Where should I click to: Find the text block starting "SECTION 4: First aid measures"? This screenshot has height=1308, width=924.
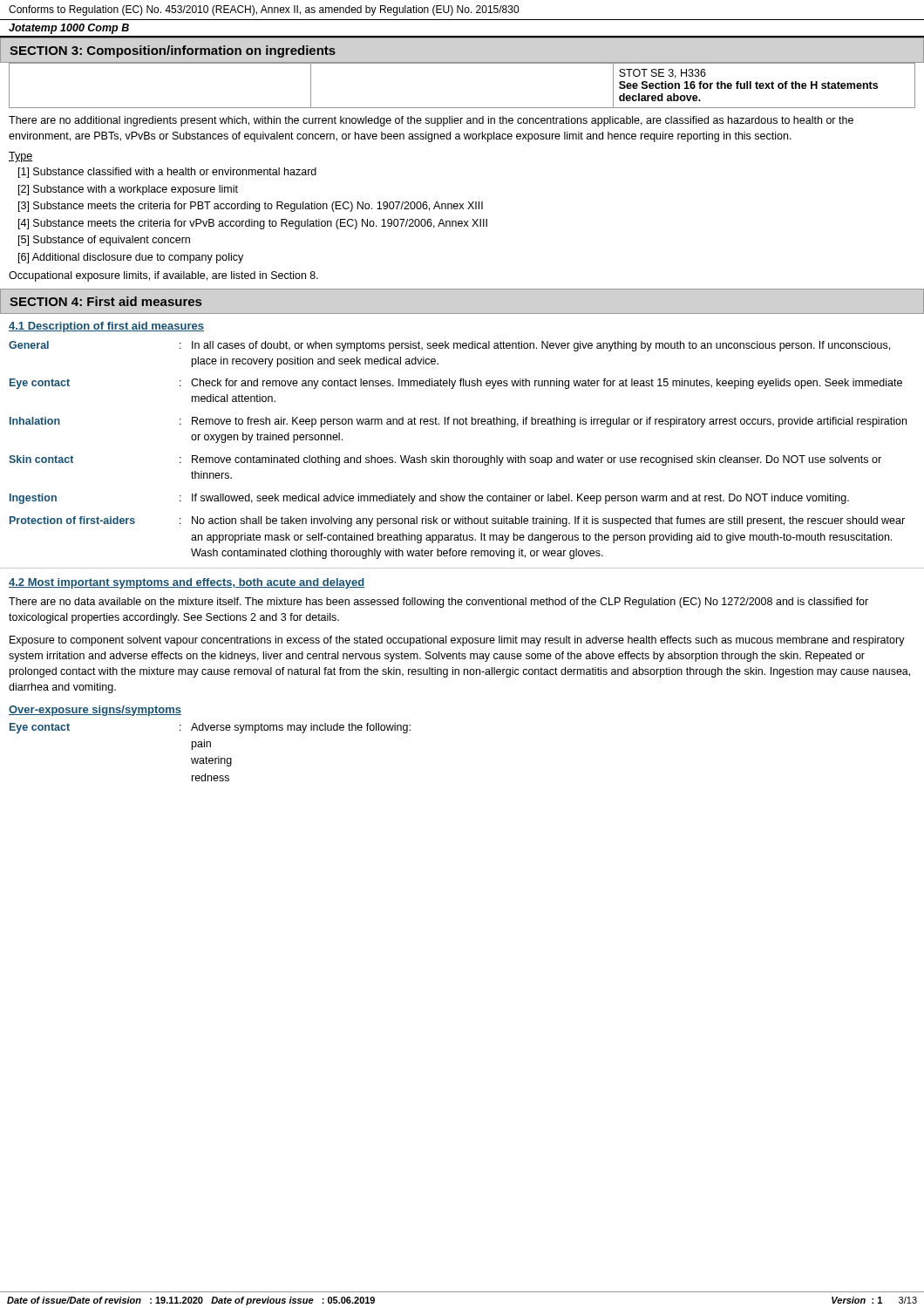tap(106, 301)
